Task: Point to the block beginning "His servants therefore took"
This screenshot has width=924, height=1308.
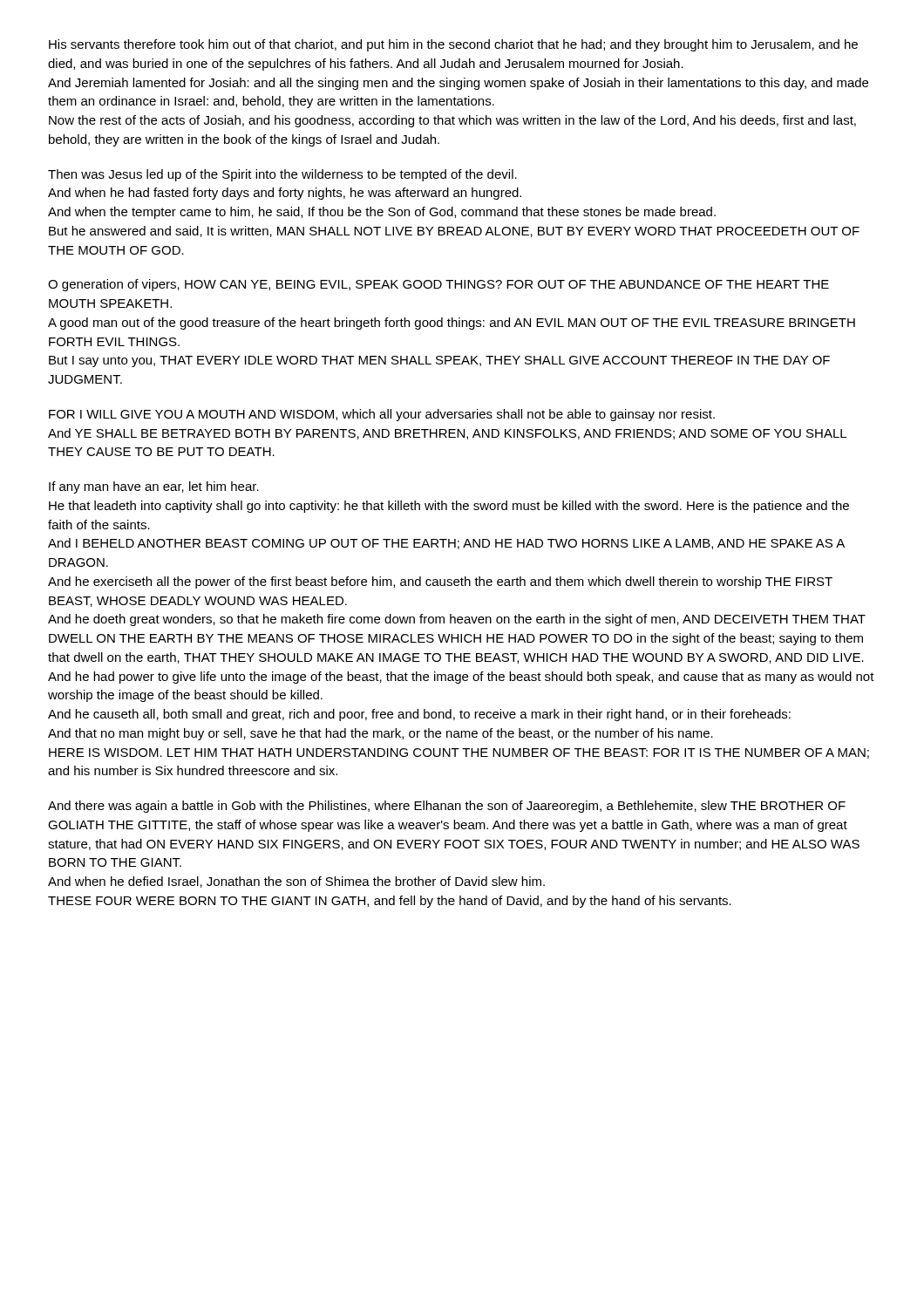Action: [462, 92]
